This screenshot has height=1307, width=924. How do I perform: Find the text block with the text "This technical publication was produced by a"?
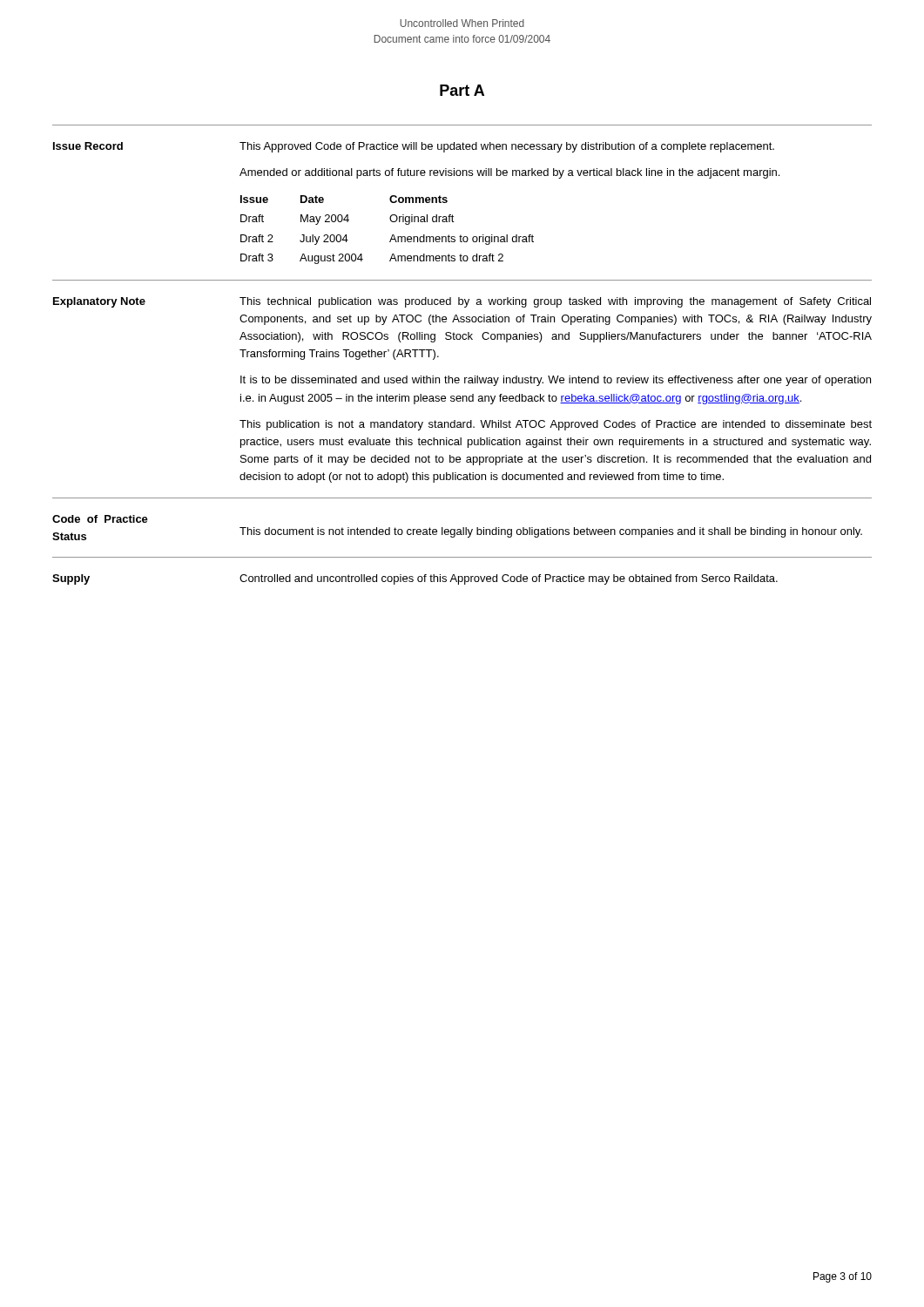[556, 327]
